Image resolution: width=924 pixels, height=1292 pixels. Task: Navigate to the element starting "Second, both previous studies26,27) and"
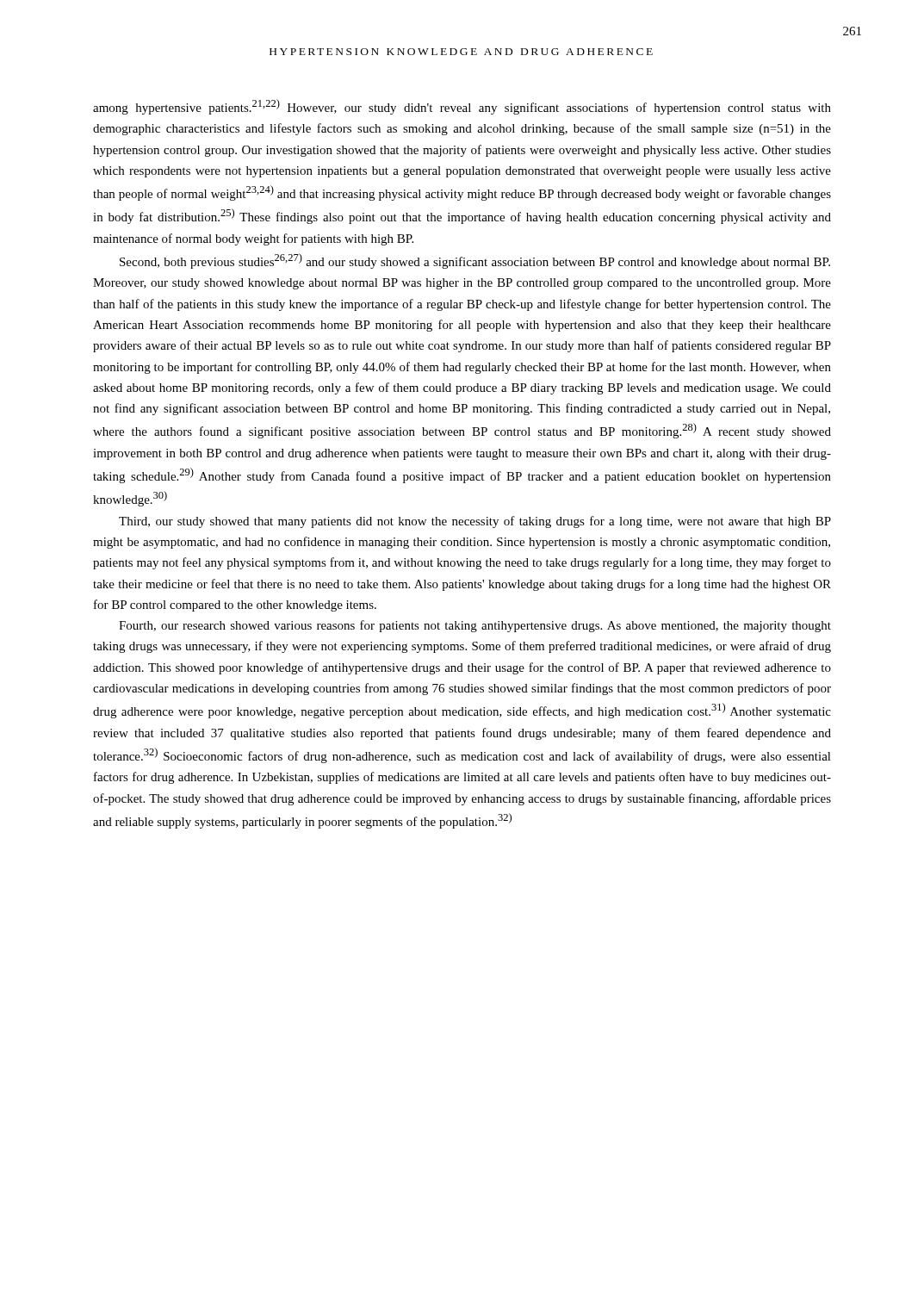point(462,379)
